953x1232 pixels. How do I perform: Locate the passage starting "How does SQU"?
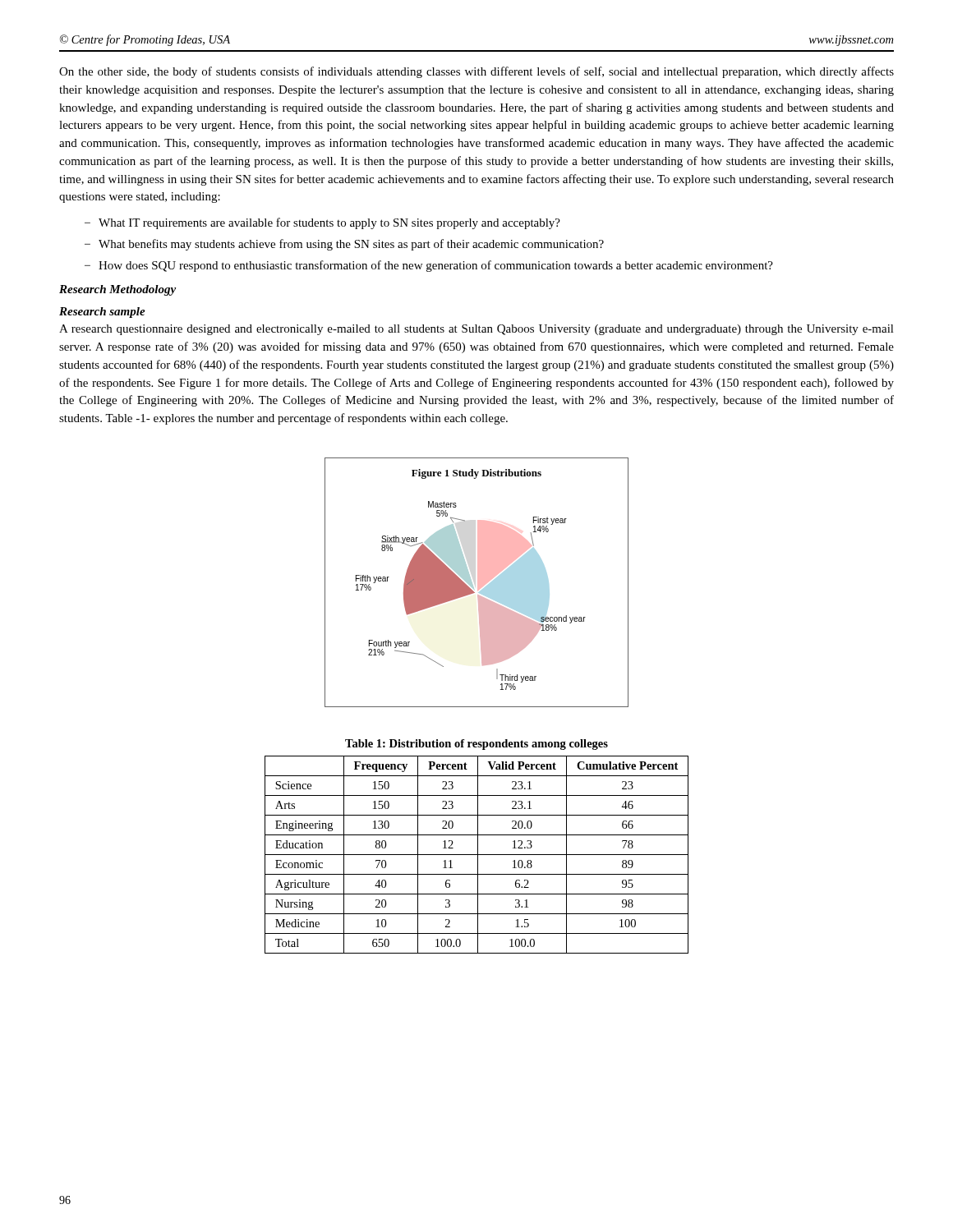point(436,265)
